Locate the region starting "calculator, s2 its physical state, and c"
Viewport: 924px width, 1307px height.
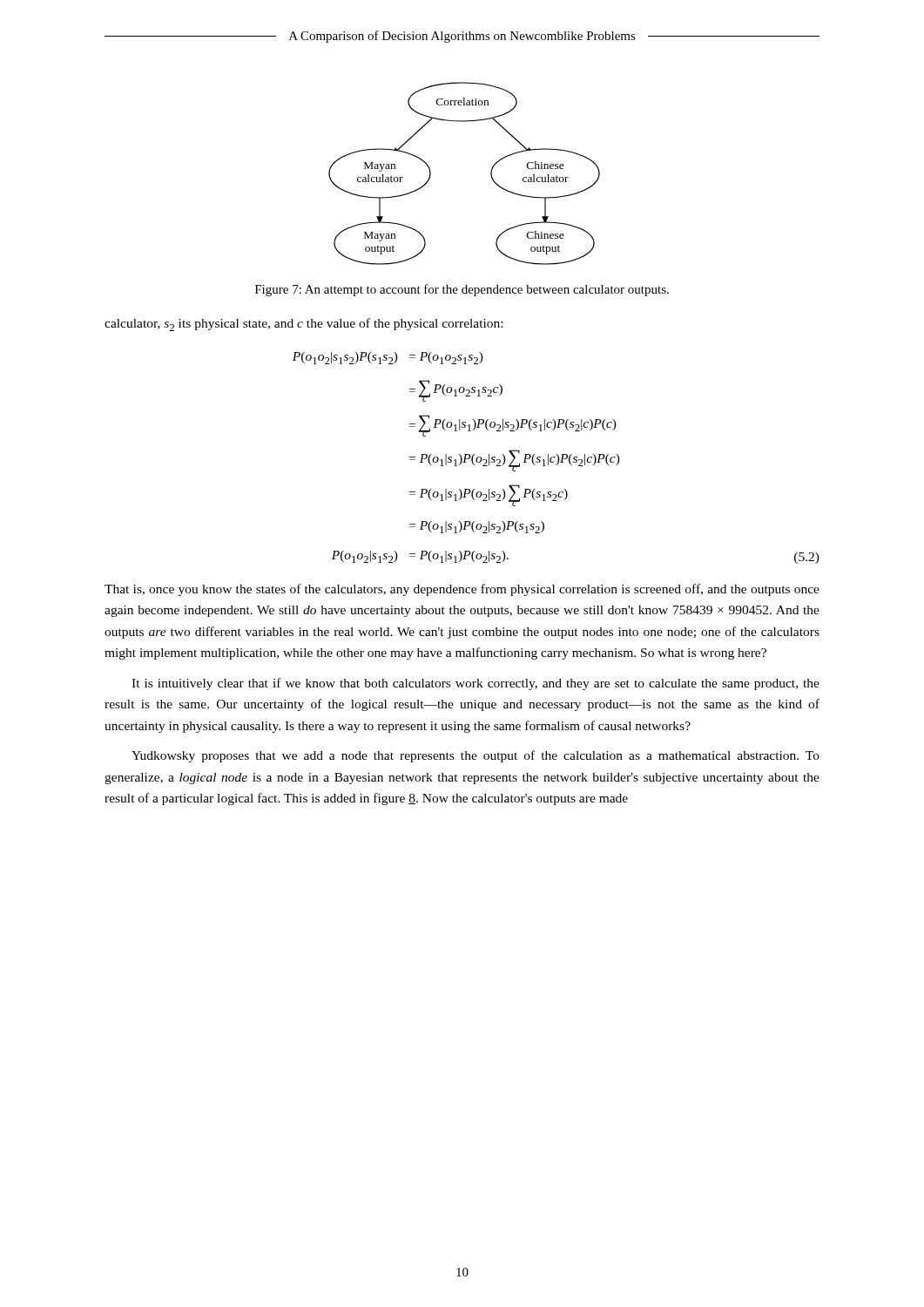[x=304, y=324]
